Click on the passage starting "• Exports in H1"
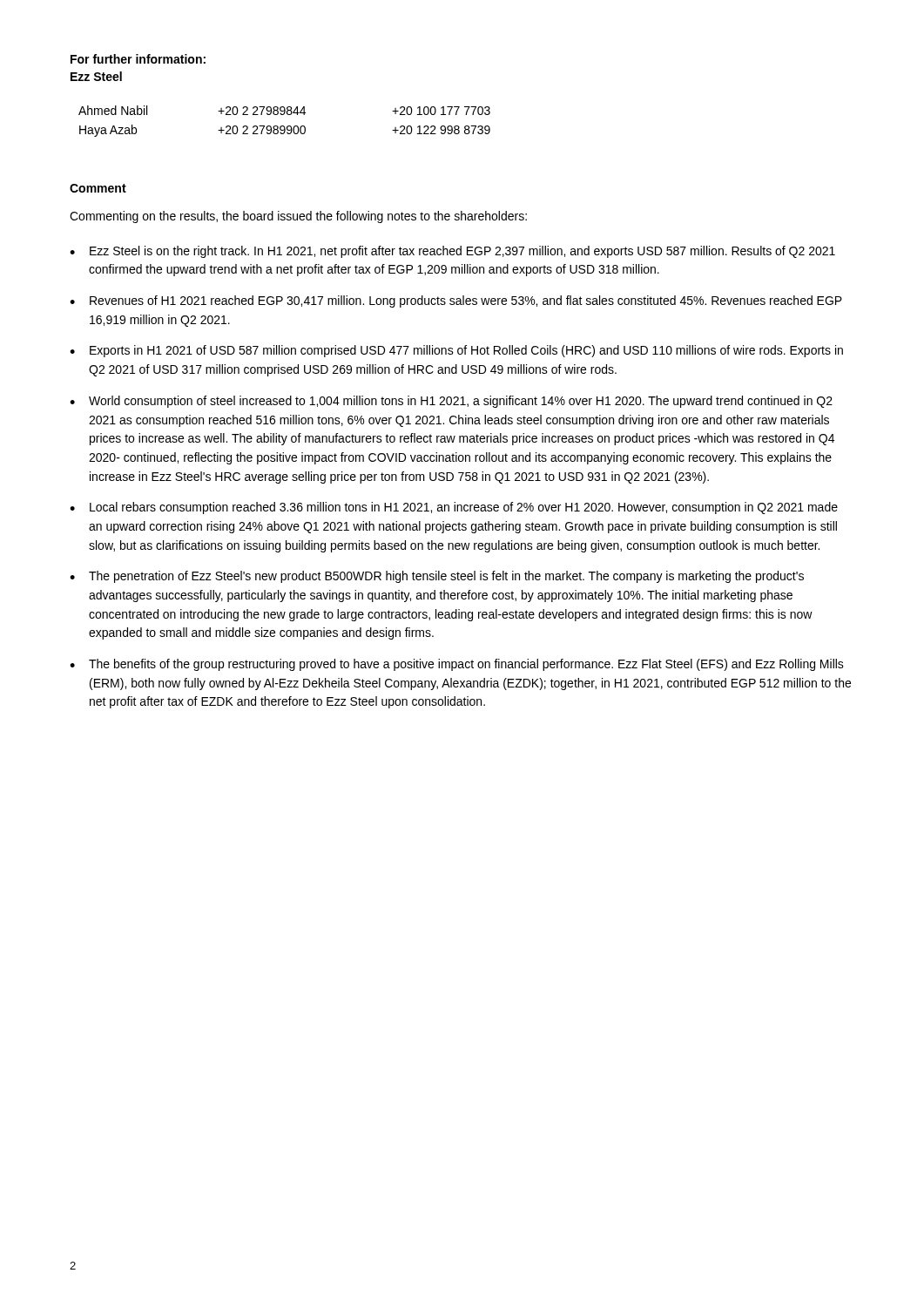Viewport: 924px width, 1307px height. point(462,361)
